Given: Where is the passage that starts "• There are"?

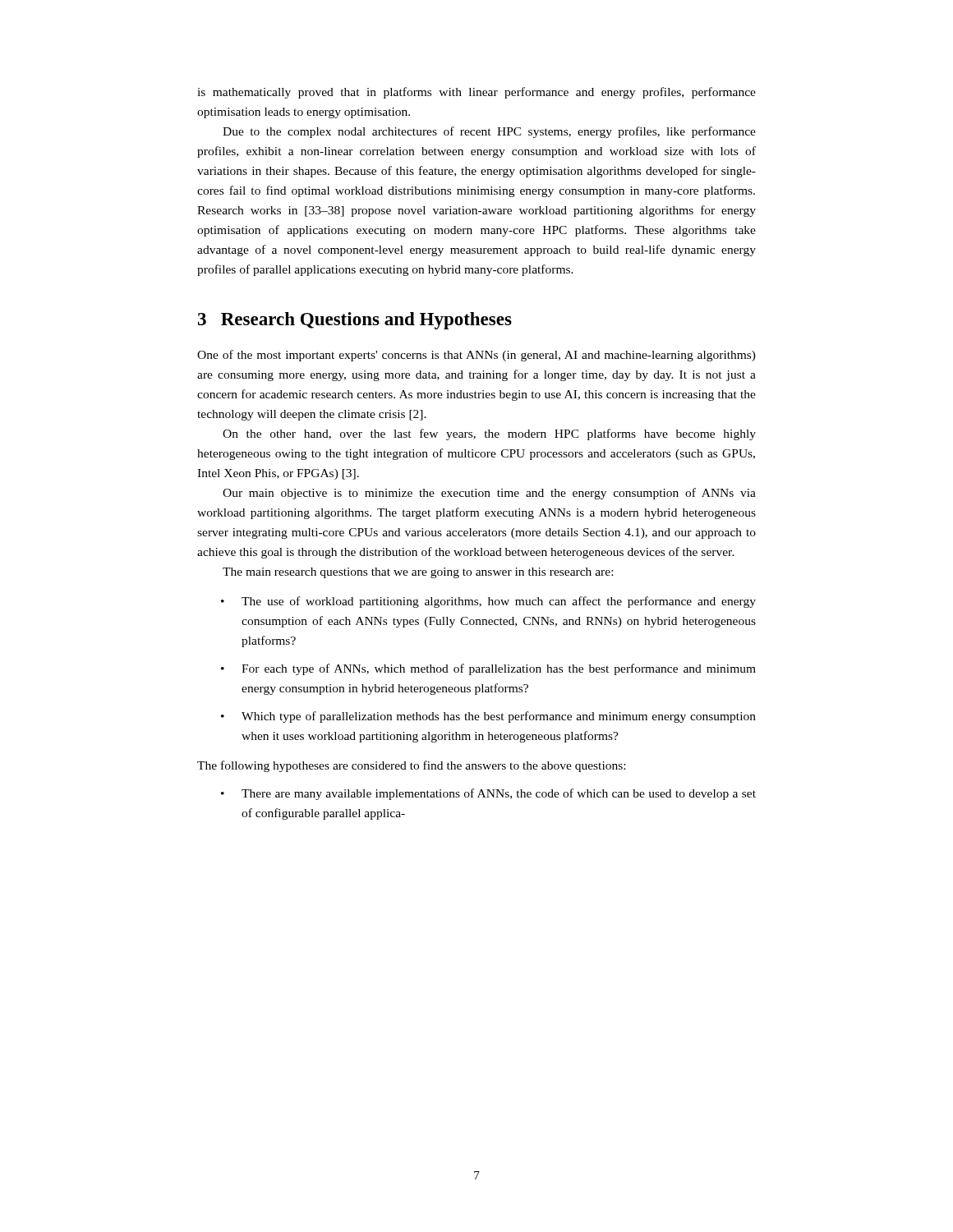Looking at the screenshot, I should (x=488, y=804).
